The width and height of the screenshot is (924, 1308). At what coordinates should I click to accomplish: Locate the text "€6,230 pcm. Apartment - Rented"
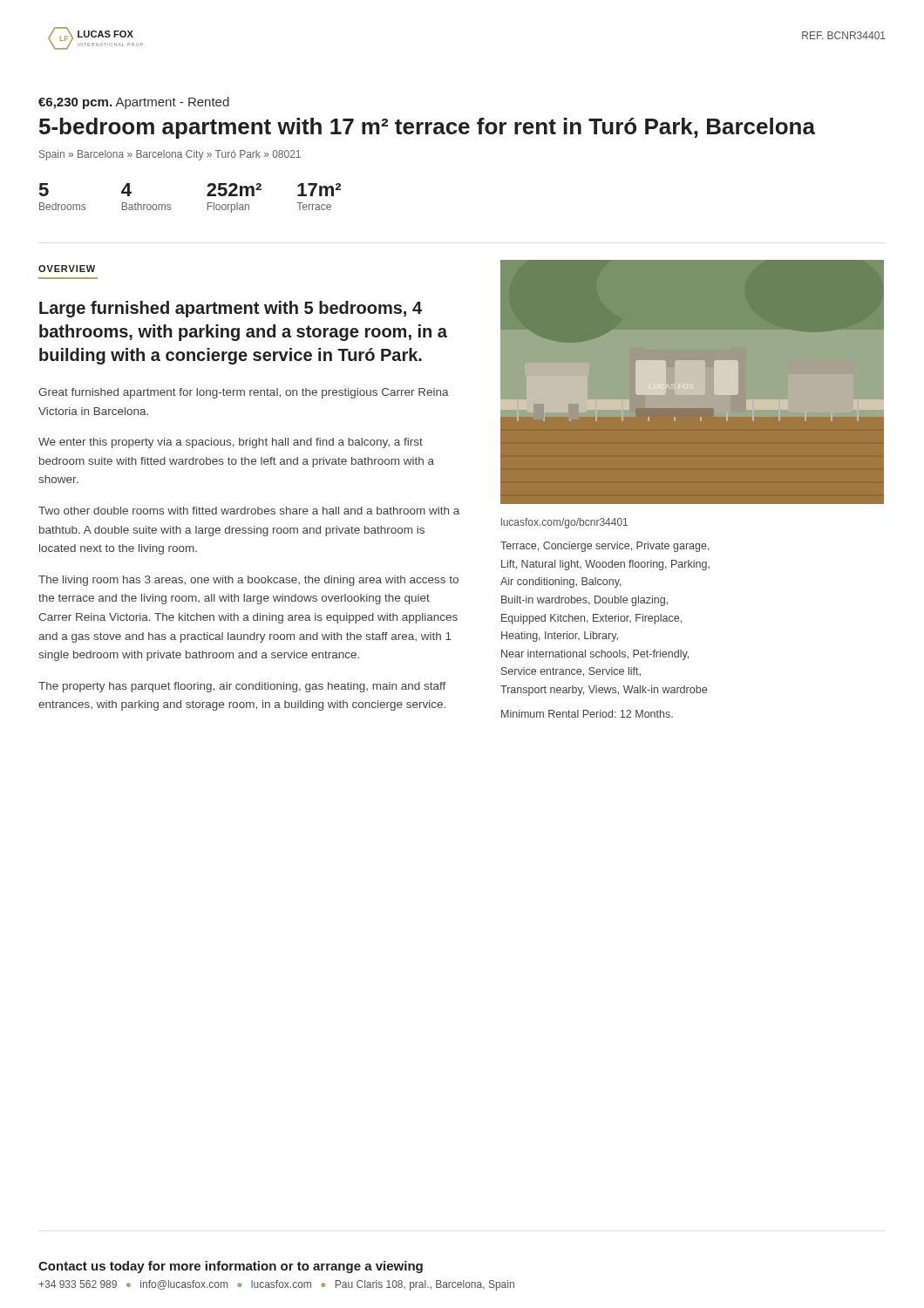point(134,102)
